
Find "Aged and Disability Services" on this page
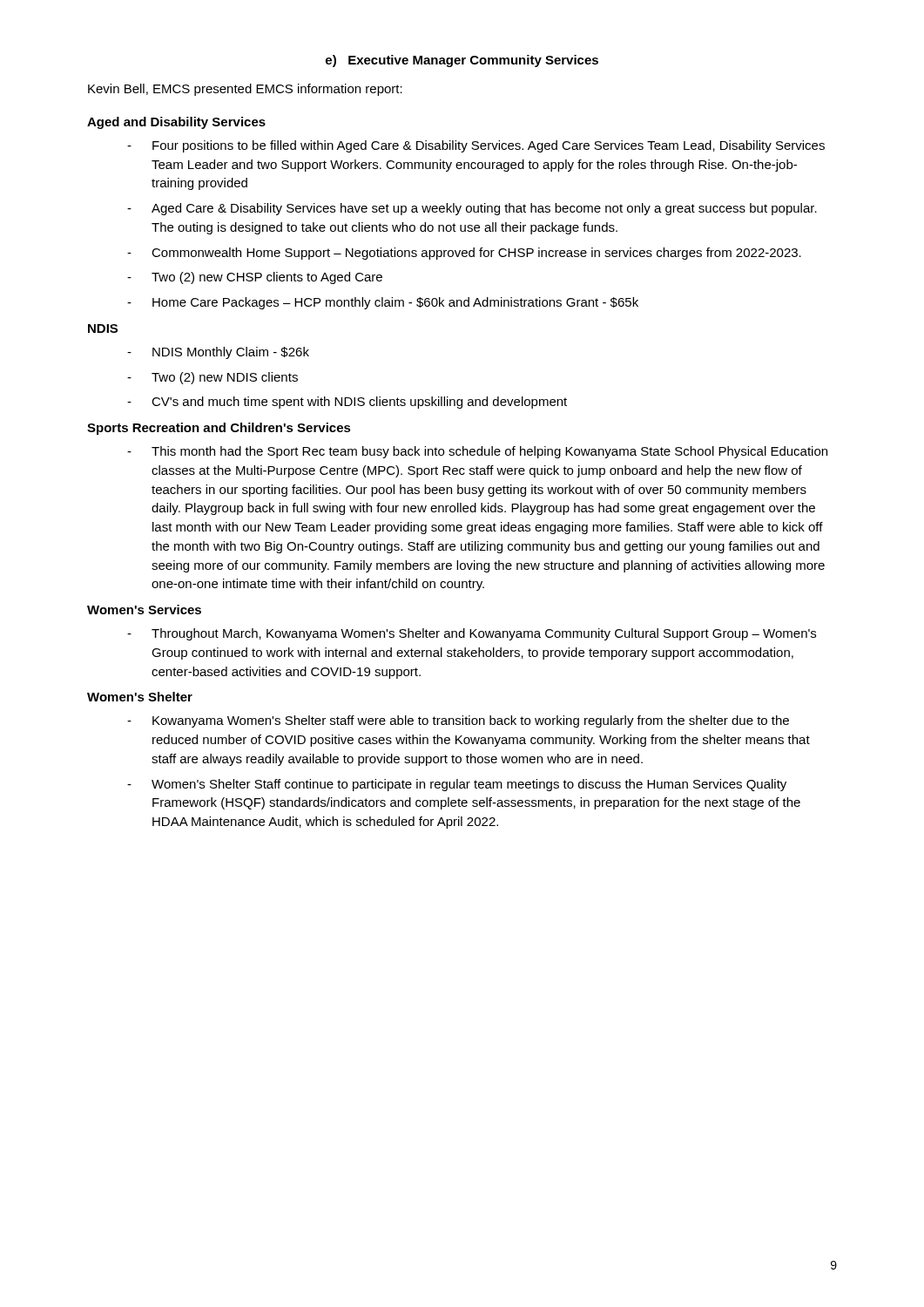pos(176,121)
